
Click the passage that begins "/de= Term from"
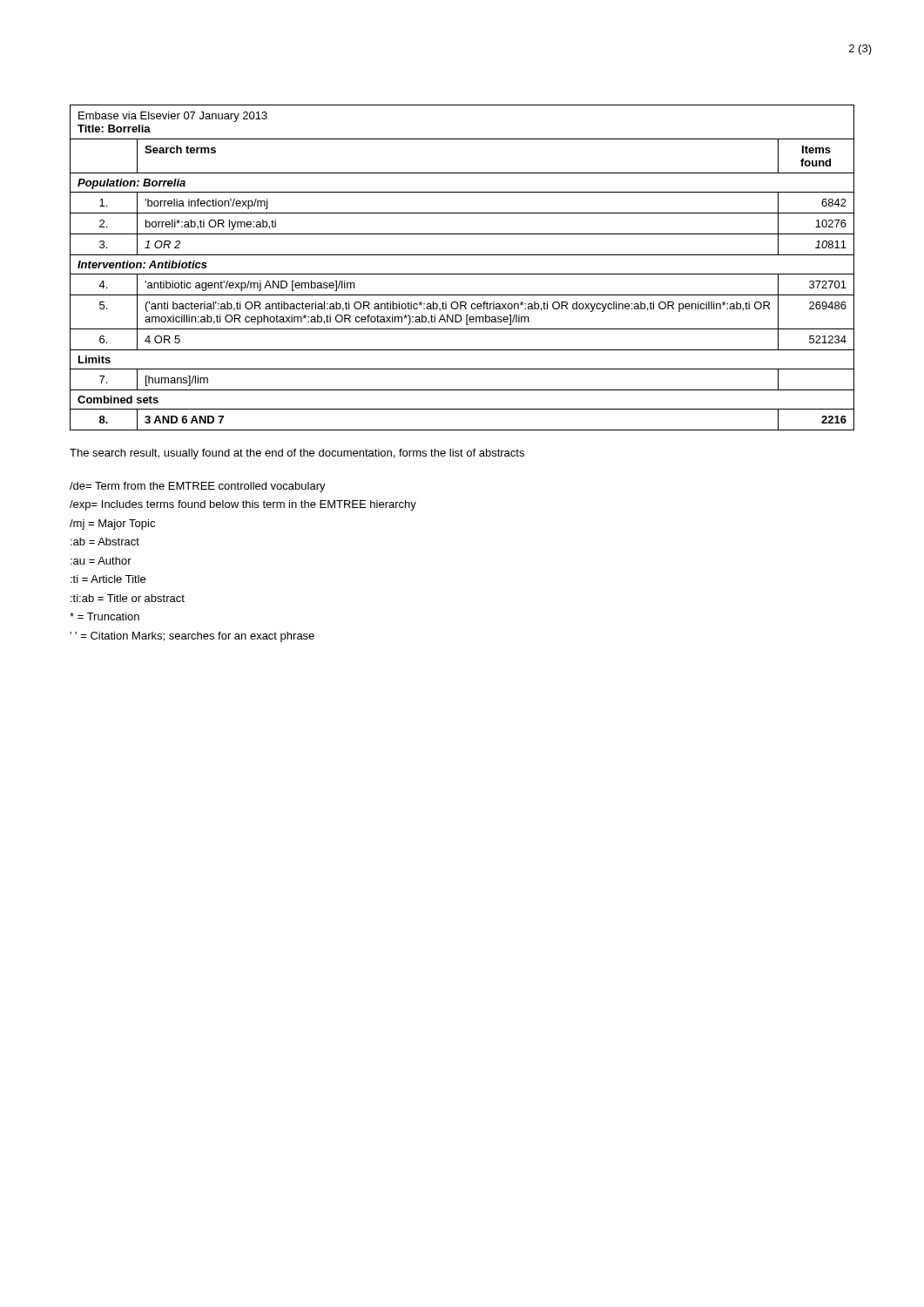[197, 486]
